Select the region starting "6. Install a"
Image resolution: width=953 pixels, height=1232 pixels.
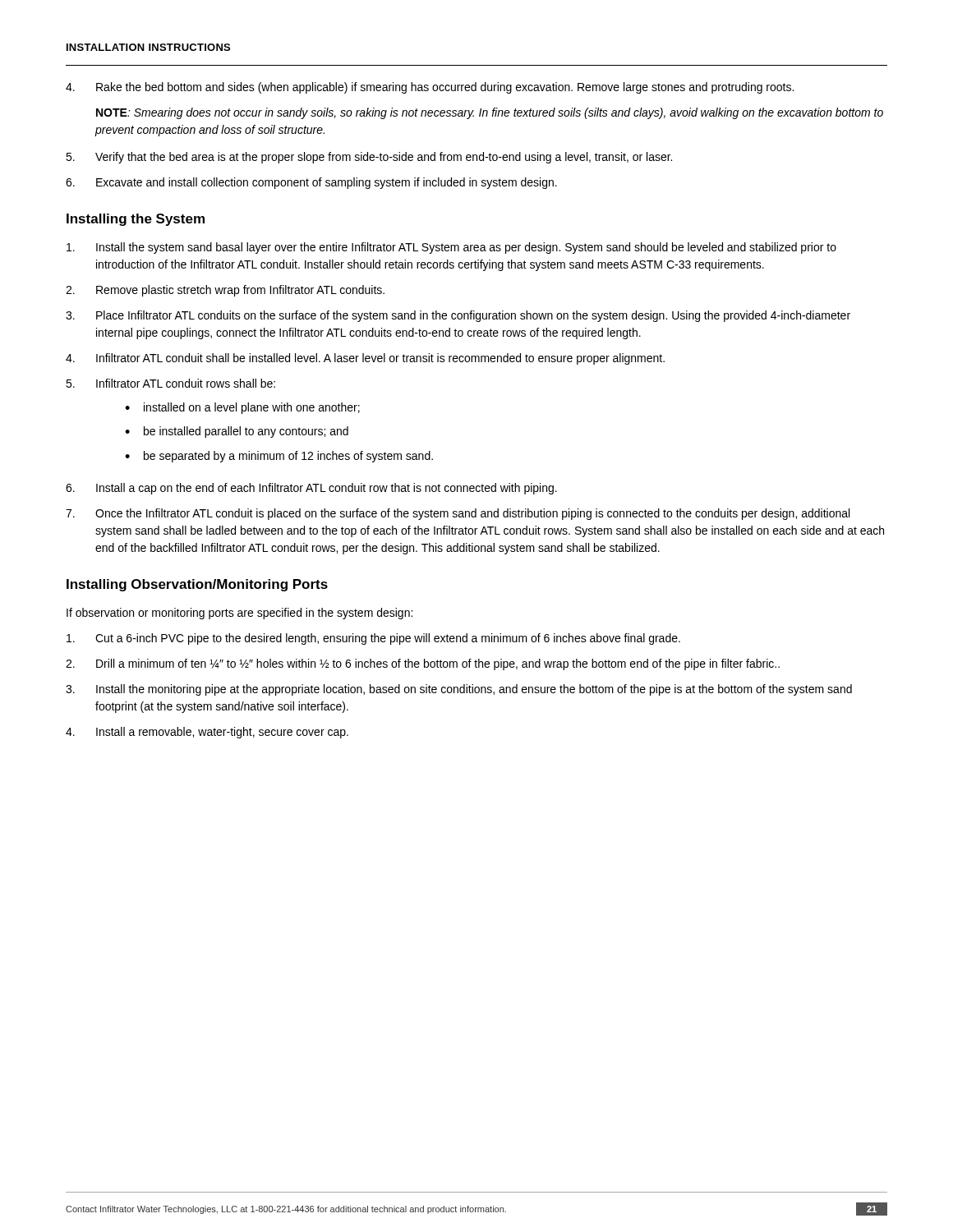click(476, 488)
